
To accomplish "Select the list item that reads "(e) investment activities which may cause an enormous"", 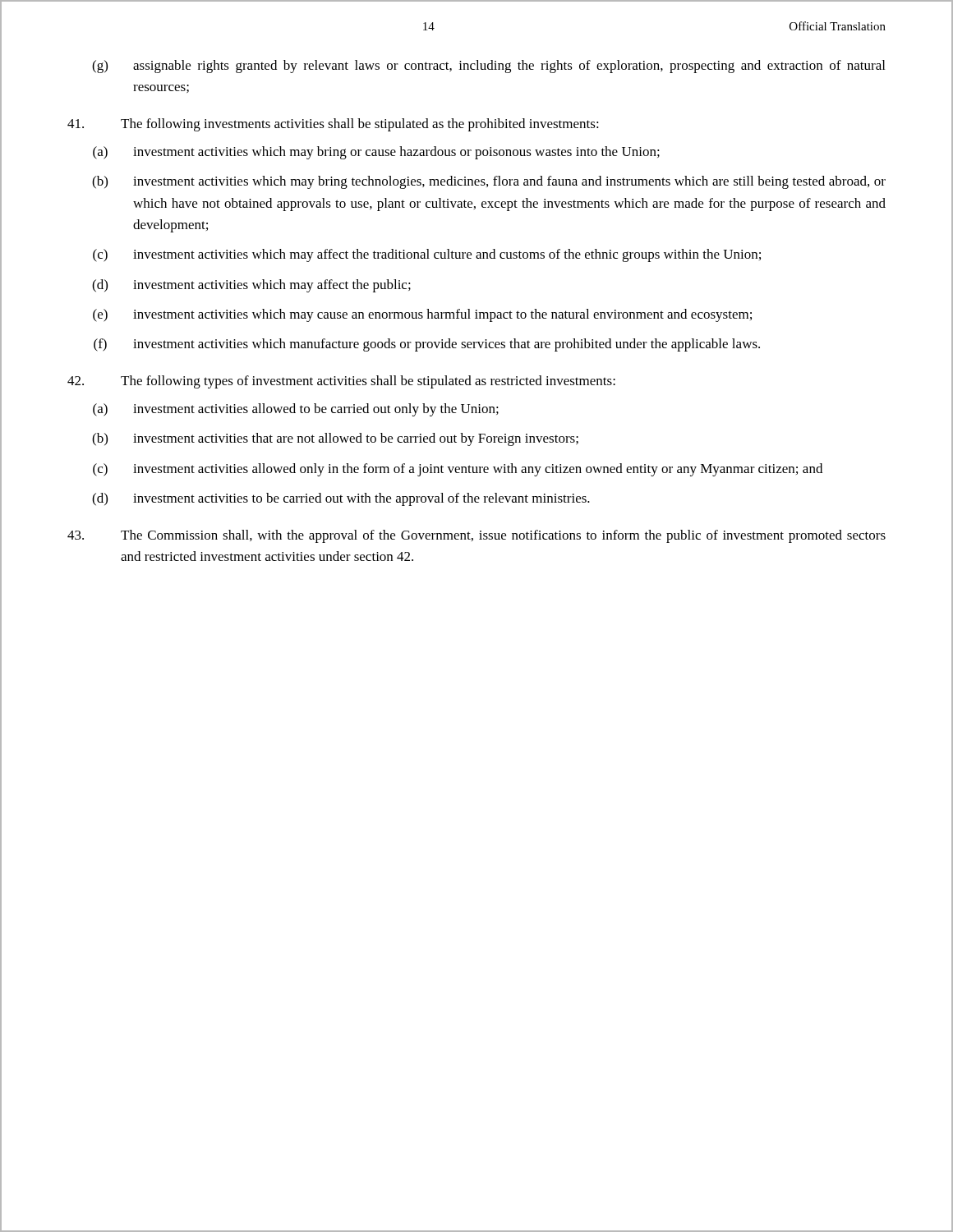I will pos(476,315).
